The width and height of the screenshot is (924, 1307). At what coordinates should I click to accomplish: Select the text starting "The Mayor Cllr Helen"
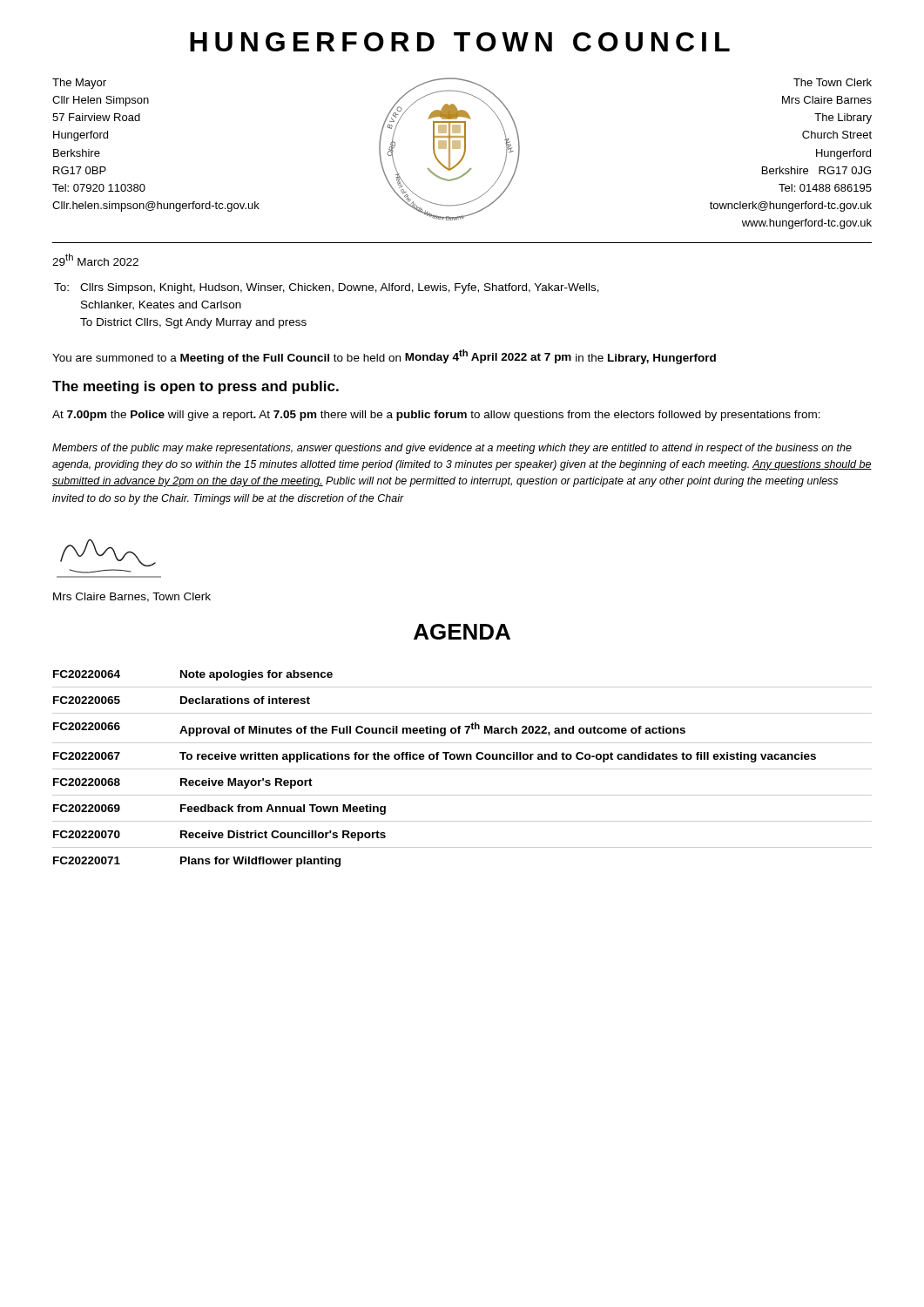(x=79, y=84)
